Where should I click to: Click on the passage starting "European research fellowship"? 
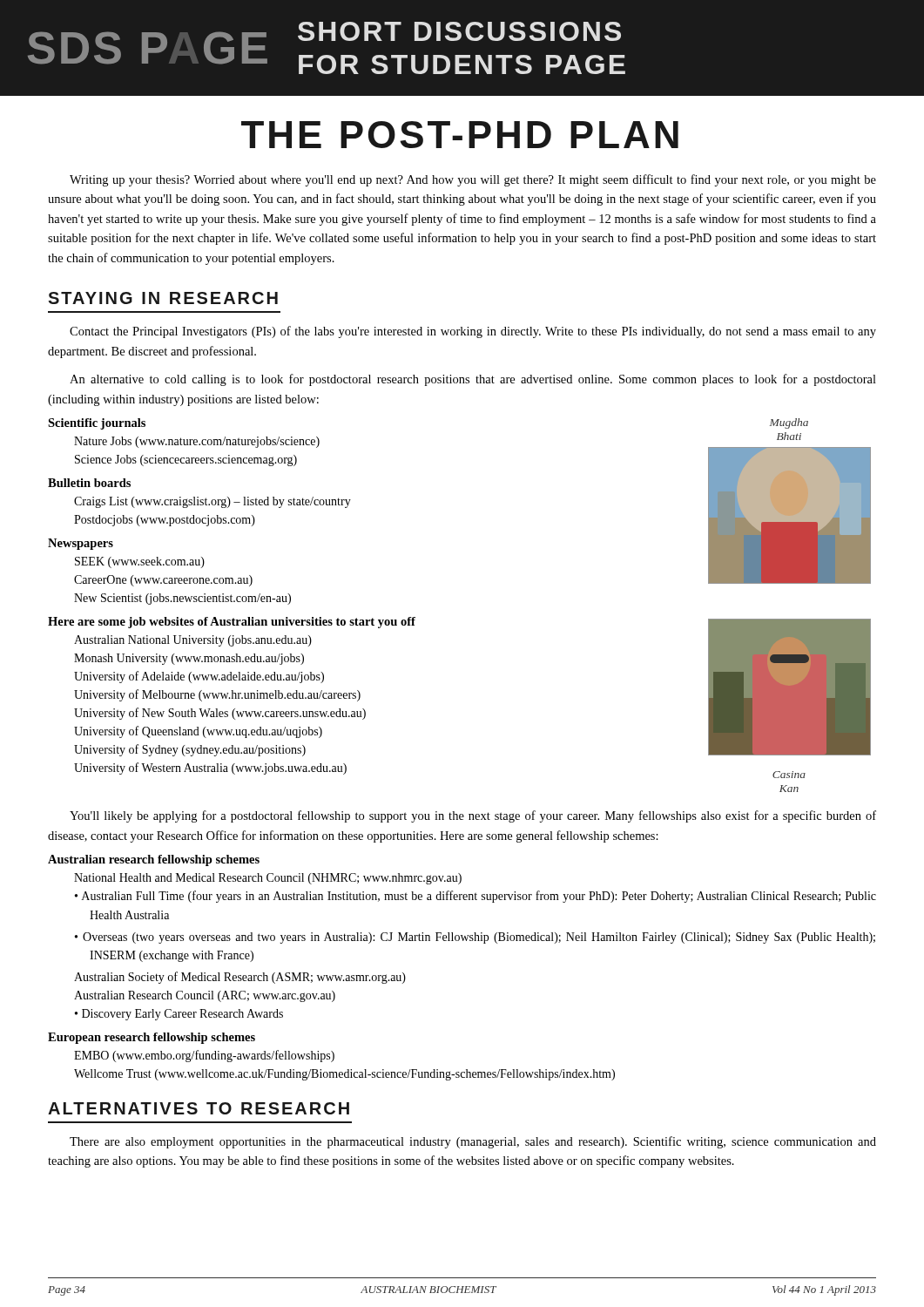152,1038
